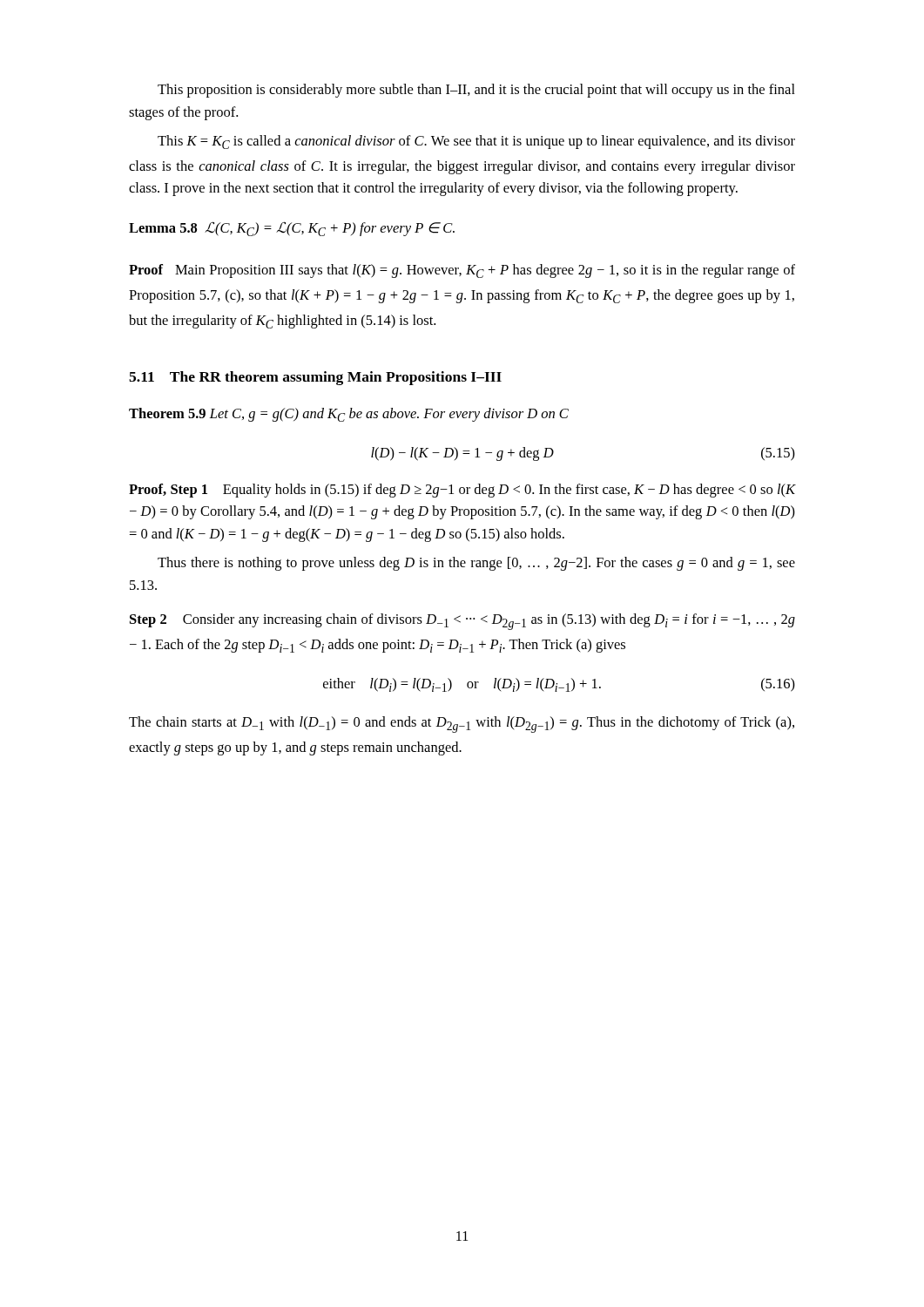Viewport: 924px width, 1307px height.
Task: Point to the text block starting "Proof, Step 1 Equality holds in"
Action: click(x=462, y=511)
